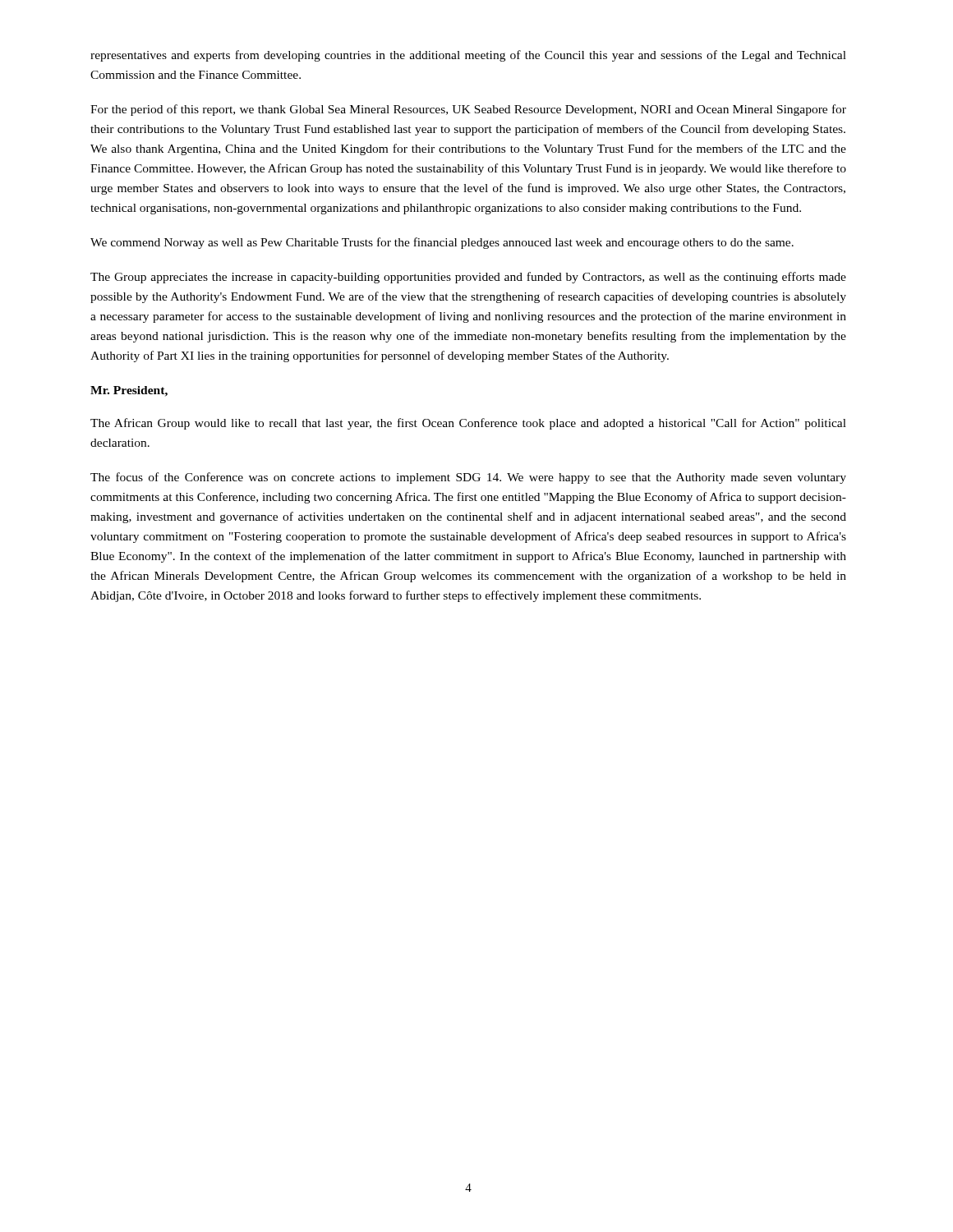953x1232 pixels.
Task: Locate the passage starting "We commend Norway"
Action: (x=442, y=242)
